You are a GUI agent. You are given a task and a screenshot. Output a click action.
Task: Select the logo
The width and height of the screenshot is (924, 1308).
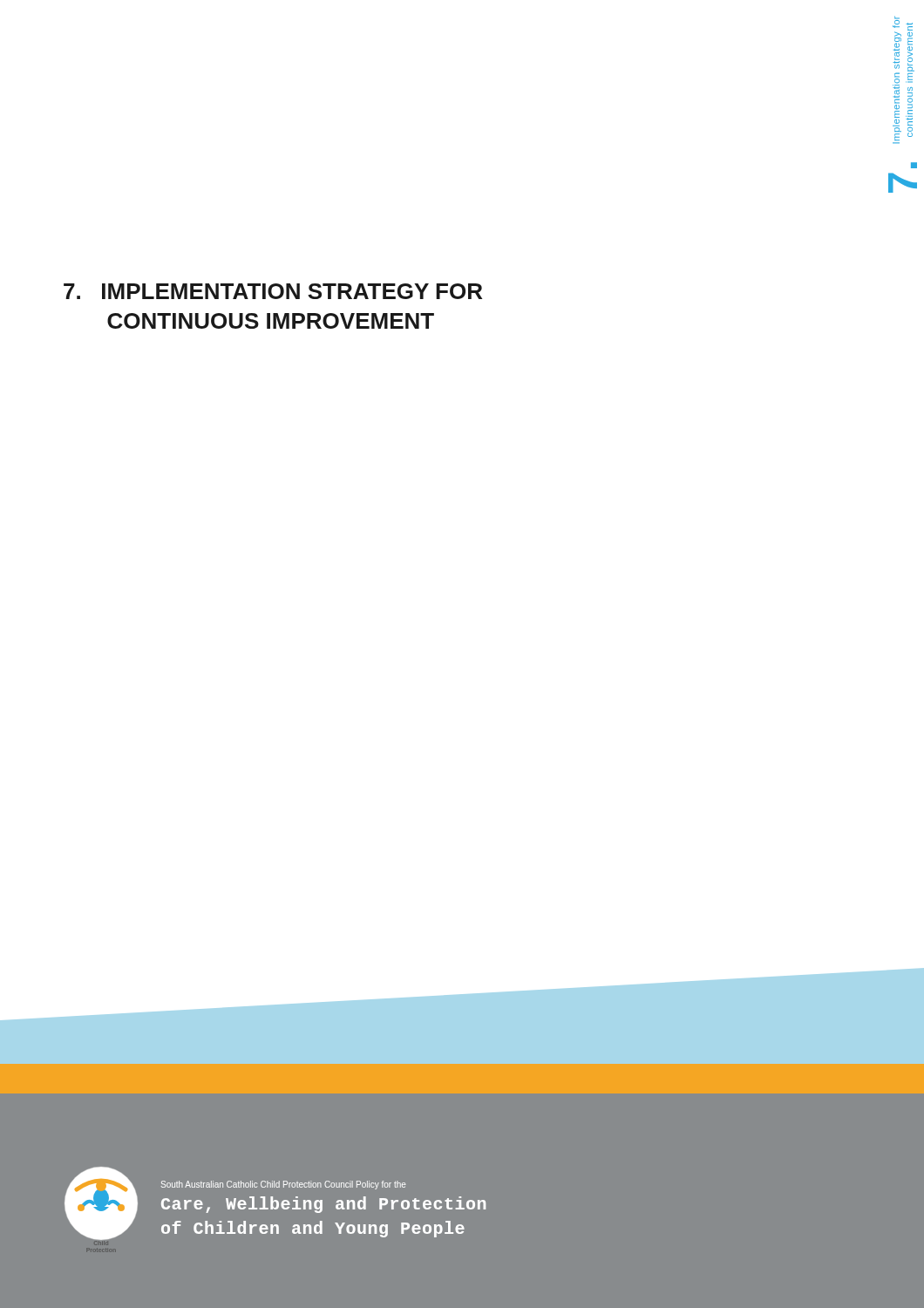[101, 1210]
